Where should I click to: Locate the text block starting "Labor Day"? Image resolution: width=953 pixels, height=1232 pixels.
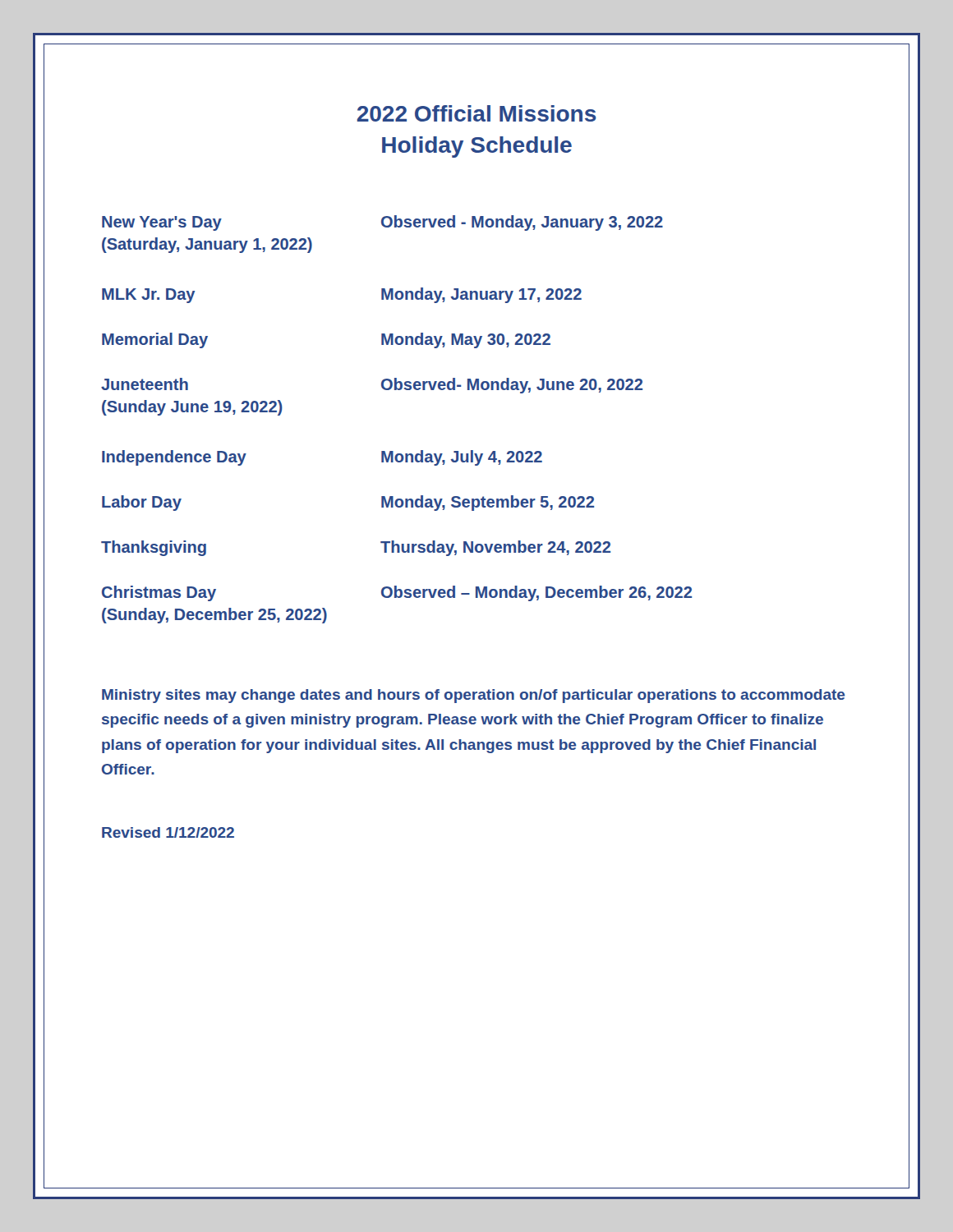(x=141, y=502)
